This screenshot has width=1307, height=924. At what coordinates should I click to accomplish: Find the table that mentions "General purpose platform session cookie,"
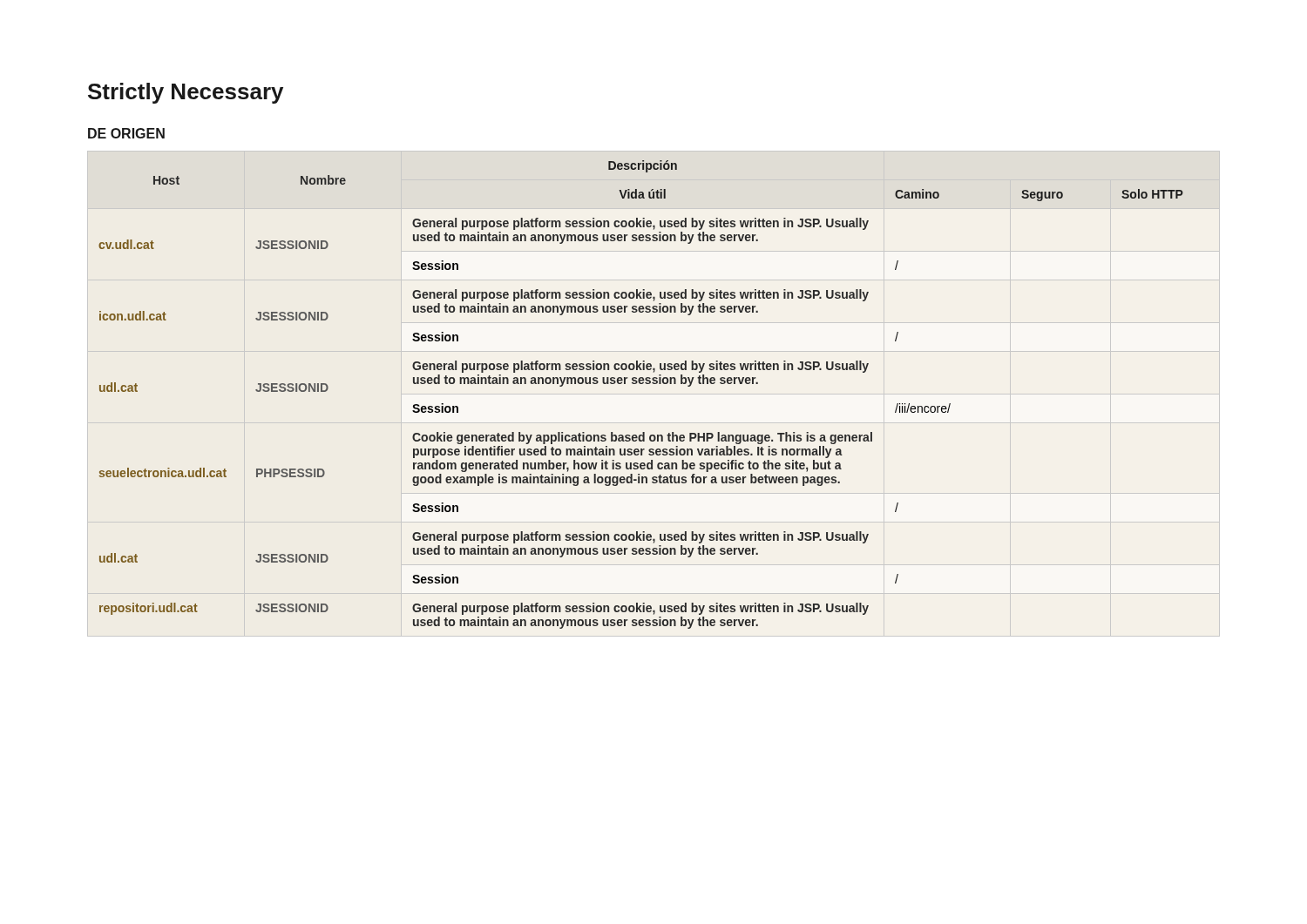tap(654, 394)
